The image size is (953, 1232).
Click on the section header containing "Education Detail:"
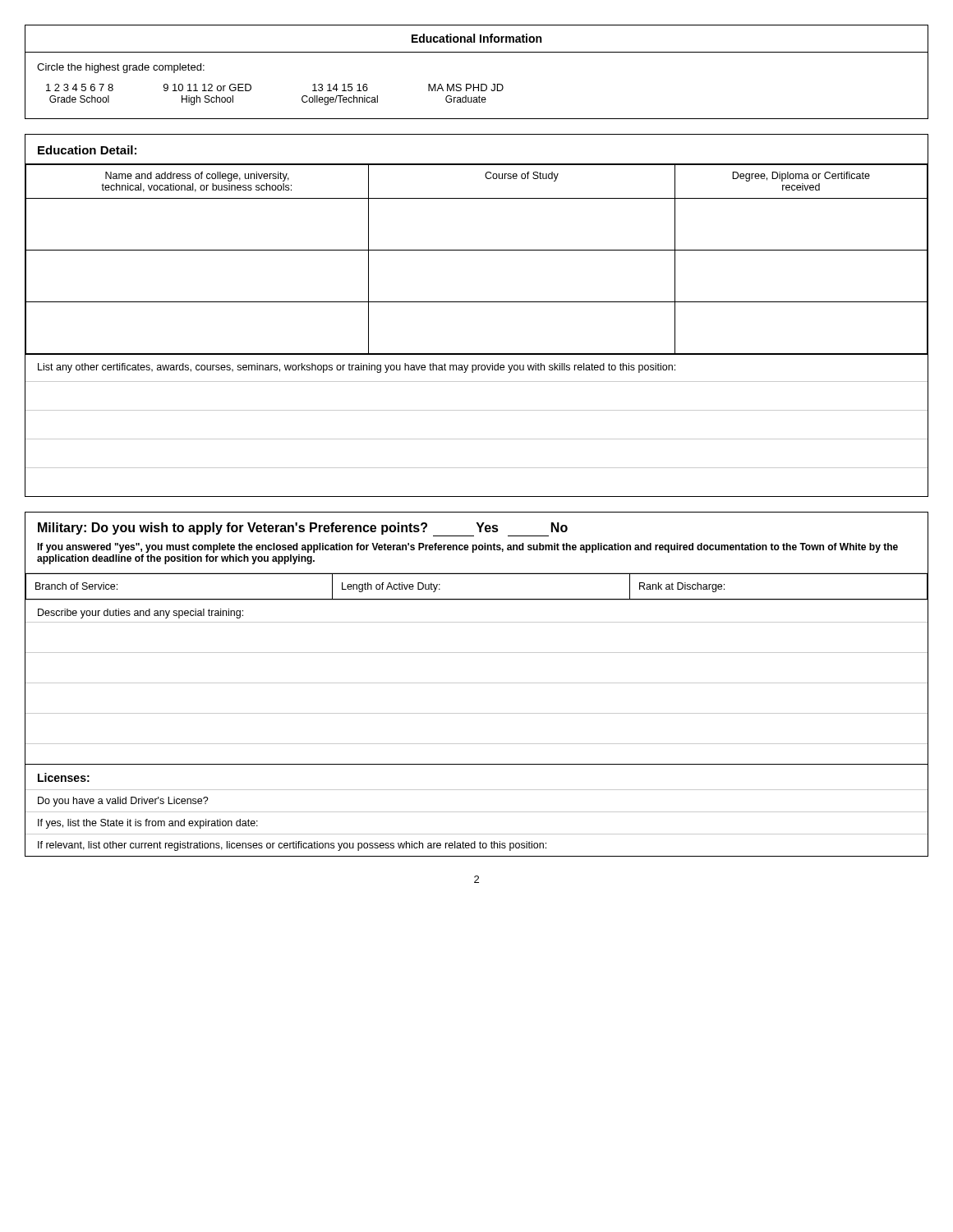pyautogui.click(x=87, y=150)
